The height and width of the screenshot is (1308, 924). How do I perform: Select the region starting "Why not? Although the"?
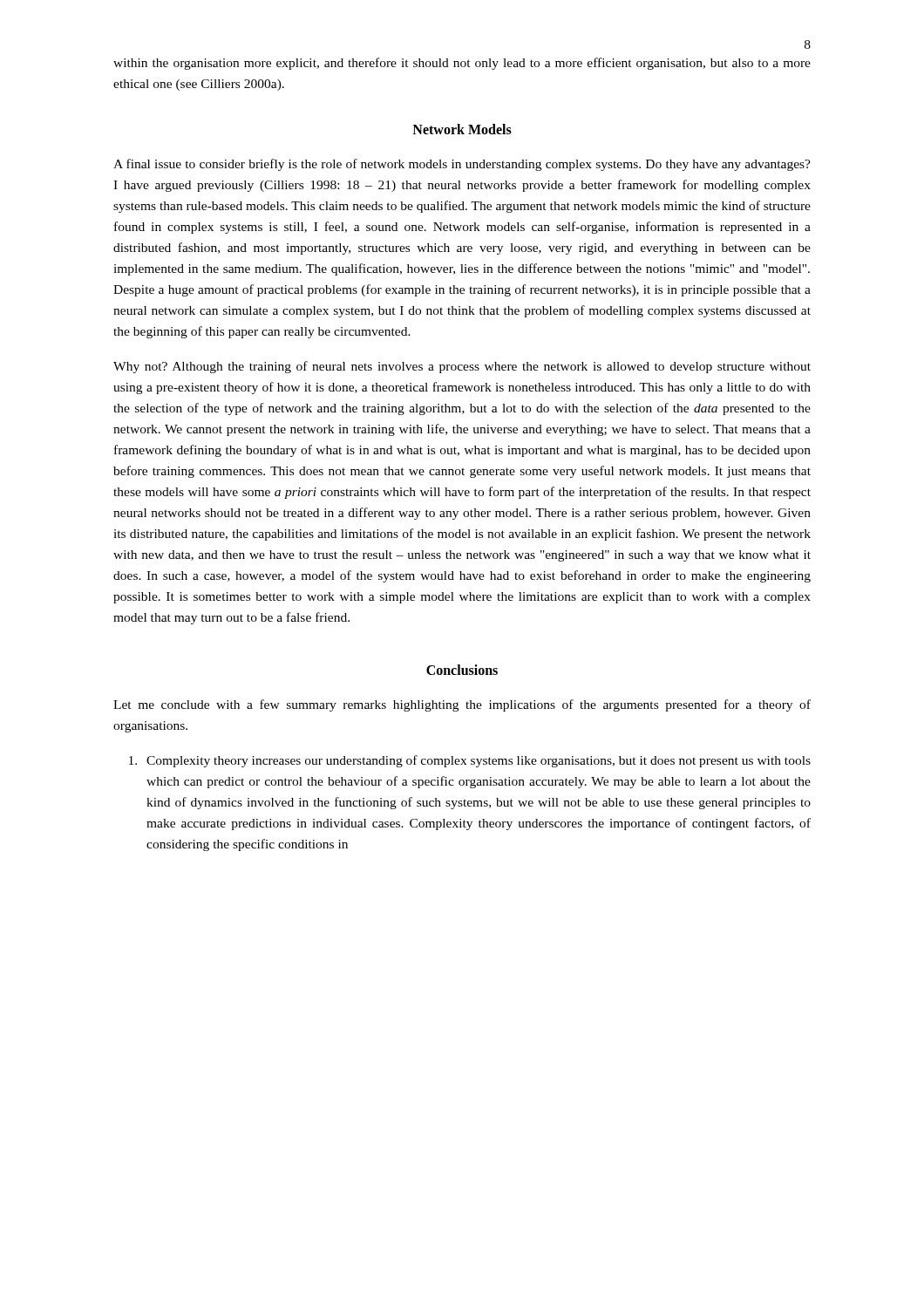[462, 492]
